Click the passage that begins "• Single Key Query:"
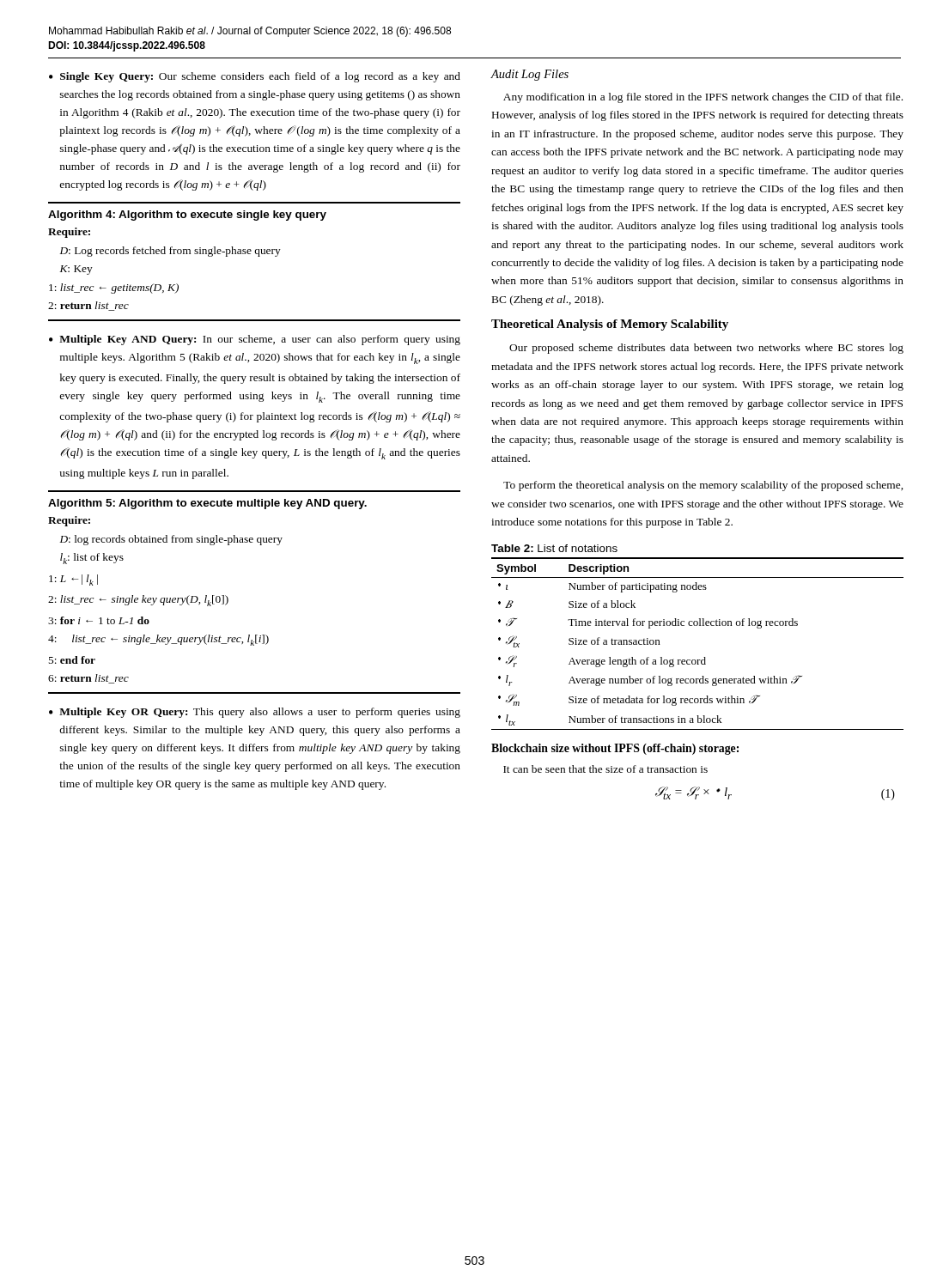Viewport: 949px width, 1288px height. coord(254,130)
